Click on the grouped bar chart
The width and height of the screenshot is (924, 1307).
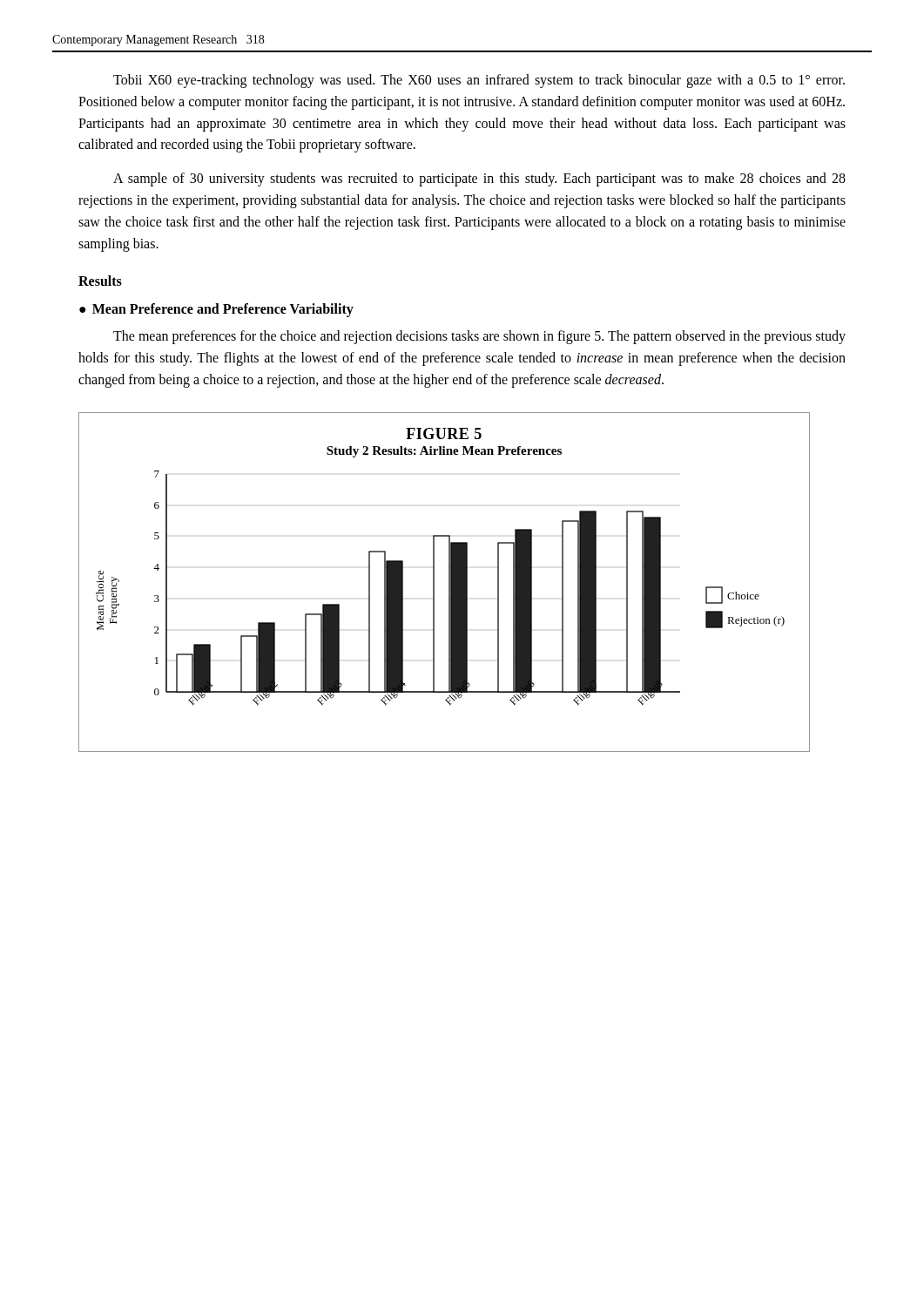(x=444, y=582)
